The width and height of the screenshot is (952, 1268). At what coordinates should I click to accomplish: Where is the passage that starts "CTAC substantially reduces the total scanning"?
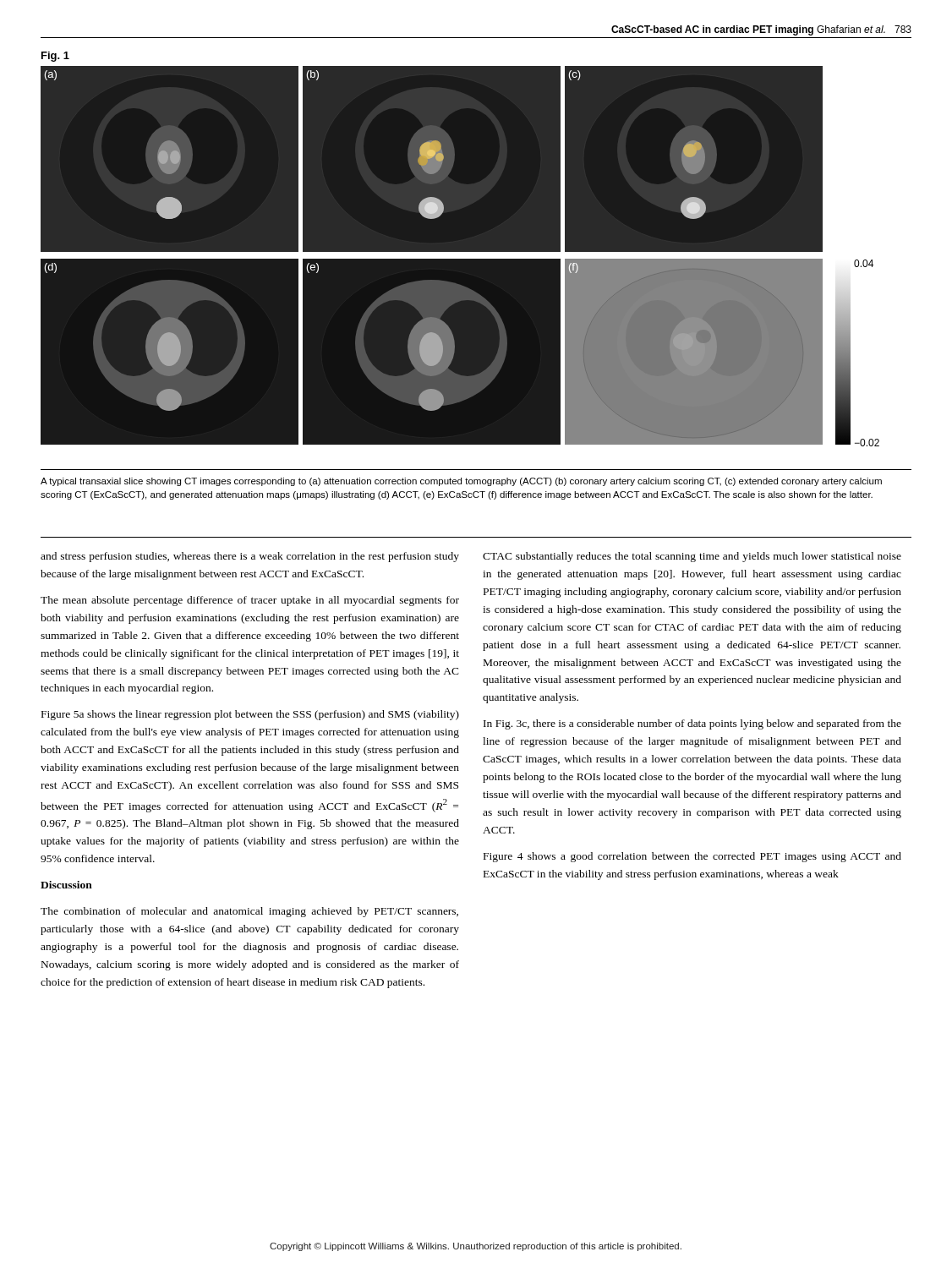pos(692,715)
